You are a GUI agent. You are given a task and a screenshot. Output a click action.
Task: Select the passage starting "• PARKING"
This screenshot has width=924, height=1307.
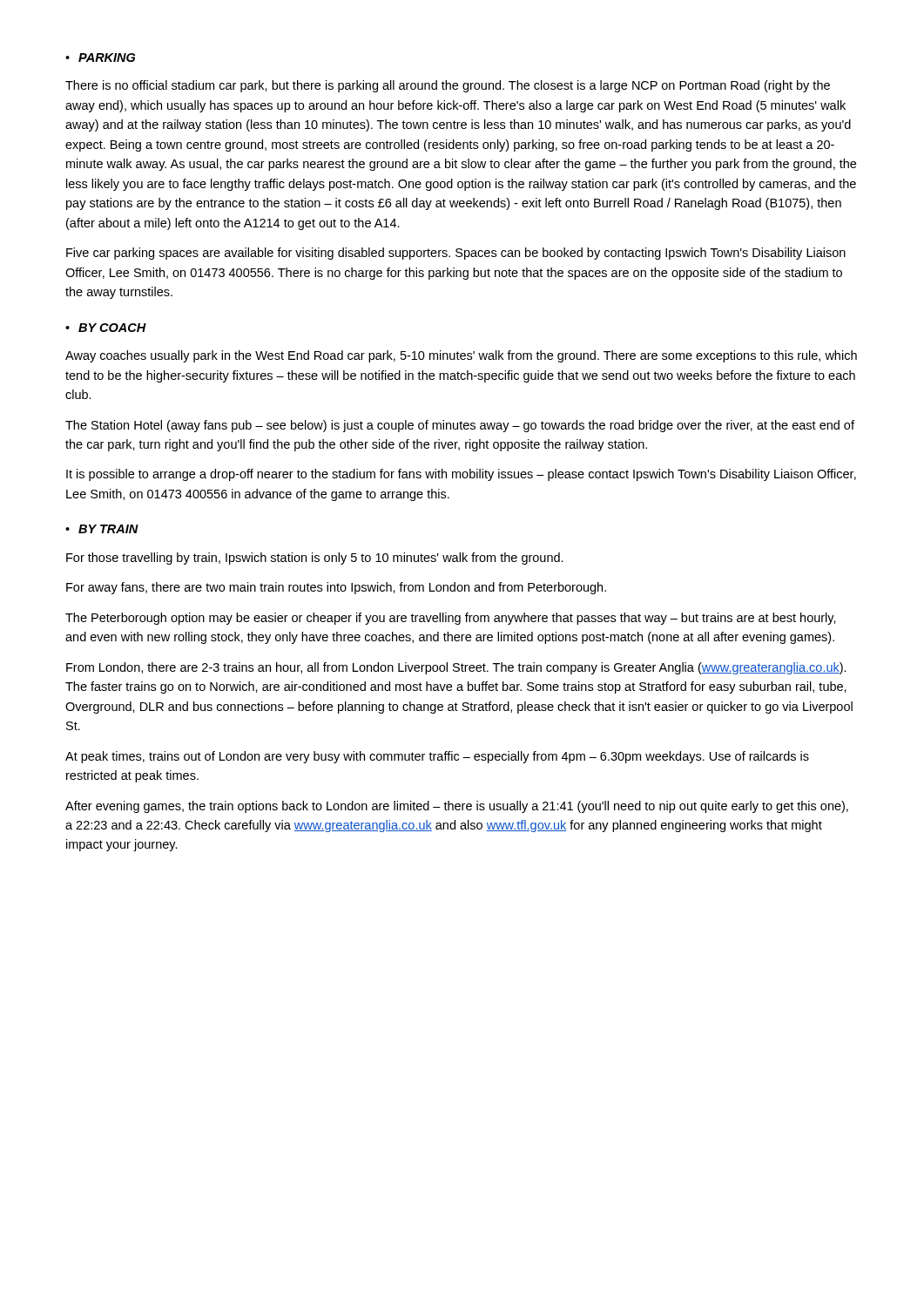pos(101,58)
